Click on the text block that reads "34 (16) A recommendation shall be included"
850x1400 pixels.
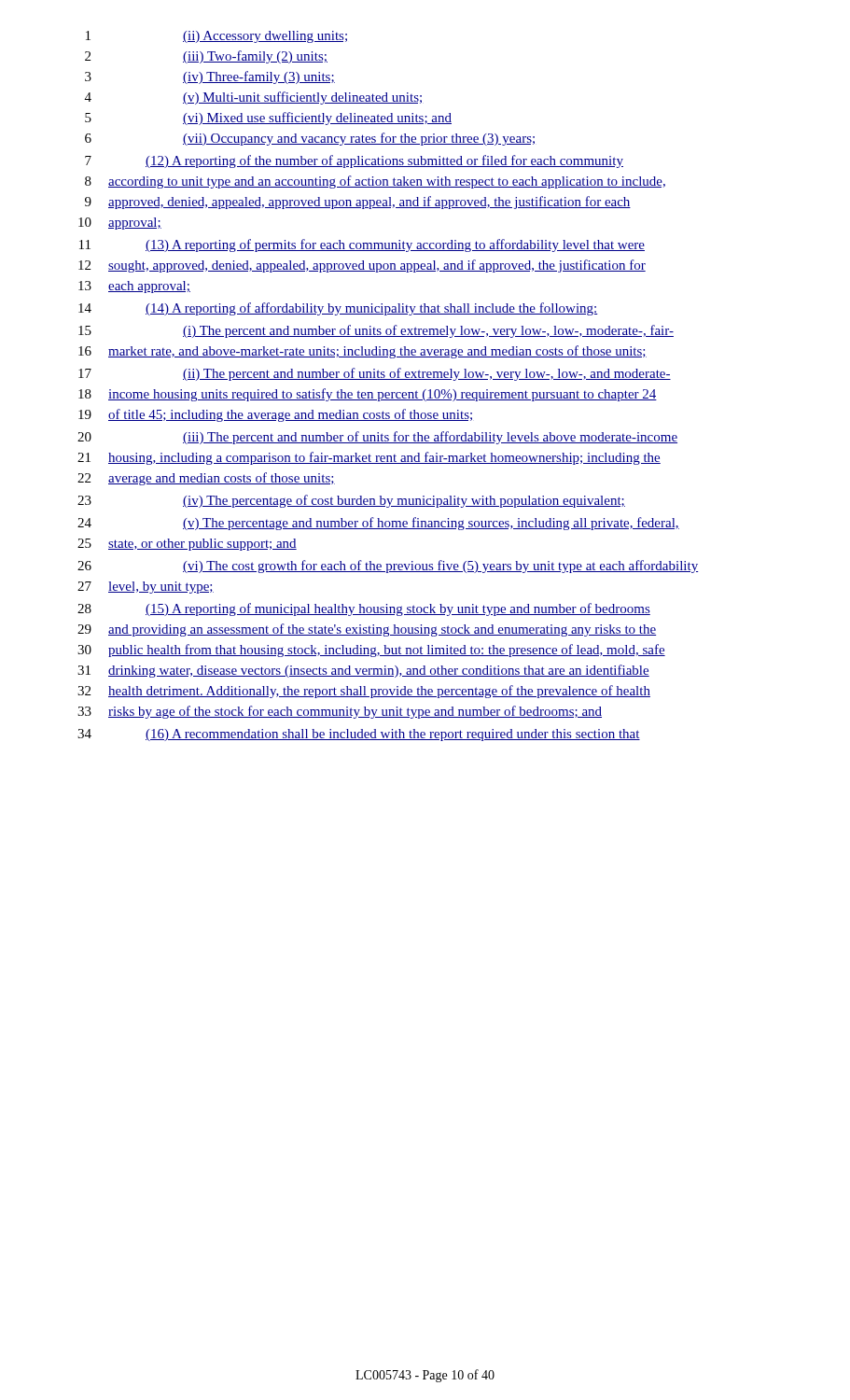425,734
